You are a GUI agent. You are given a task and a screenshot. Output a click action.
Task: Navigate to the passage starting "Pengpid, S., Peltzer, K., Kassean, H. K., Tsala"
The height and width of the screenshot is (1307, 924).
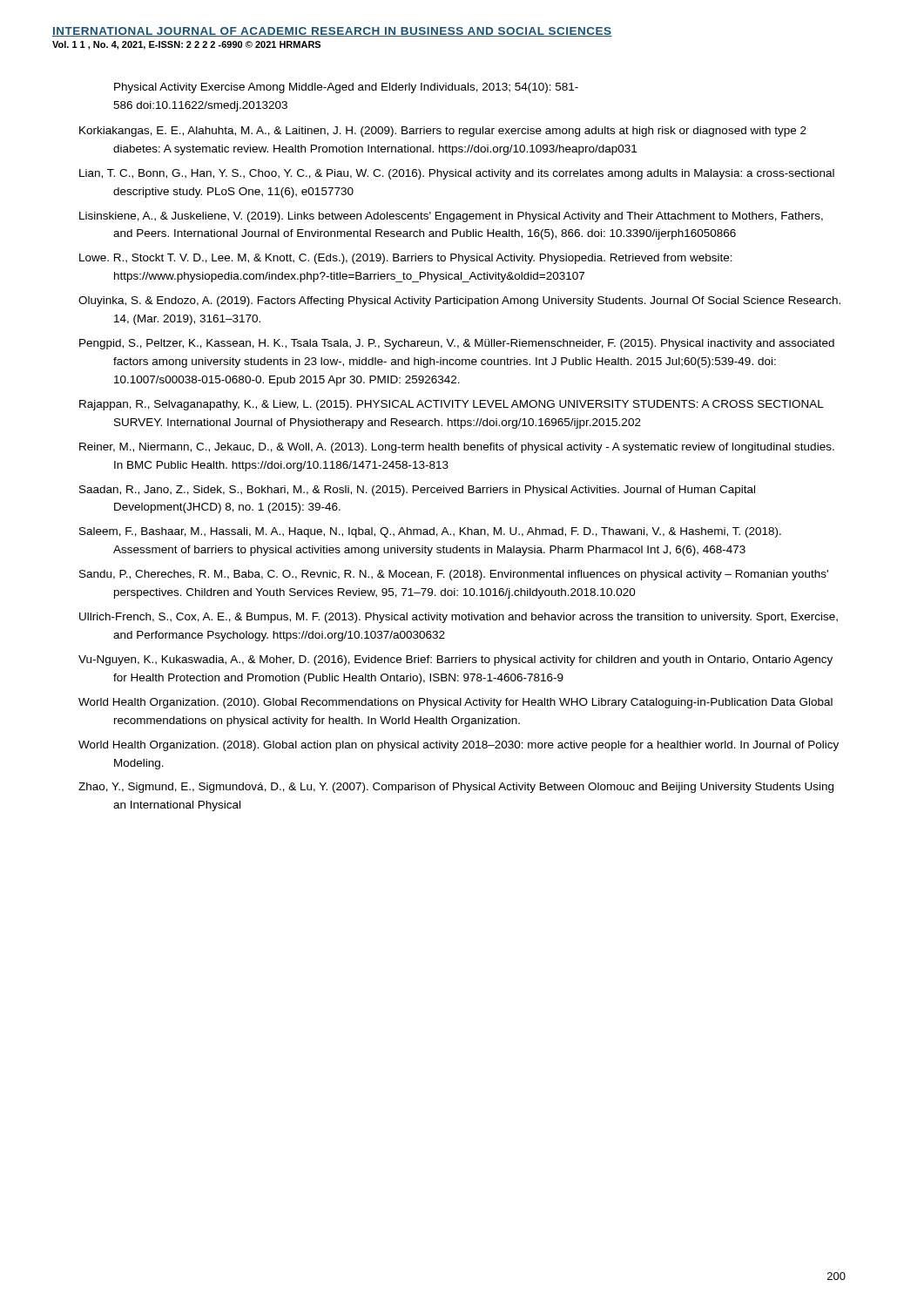[457, 361]
